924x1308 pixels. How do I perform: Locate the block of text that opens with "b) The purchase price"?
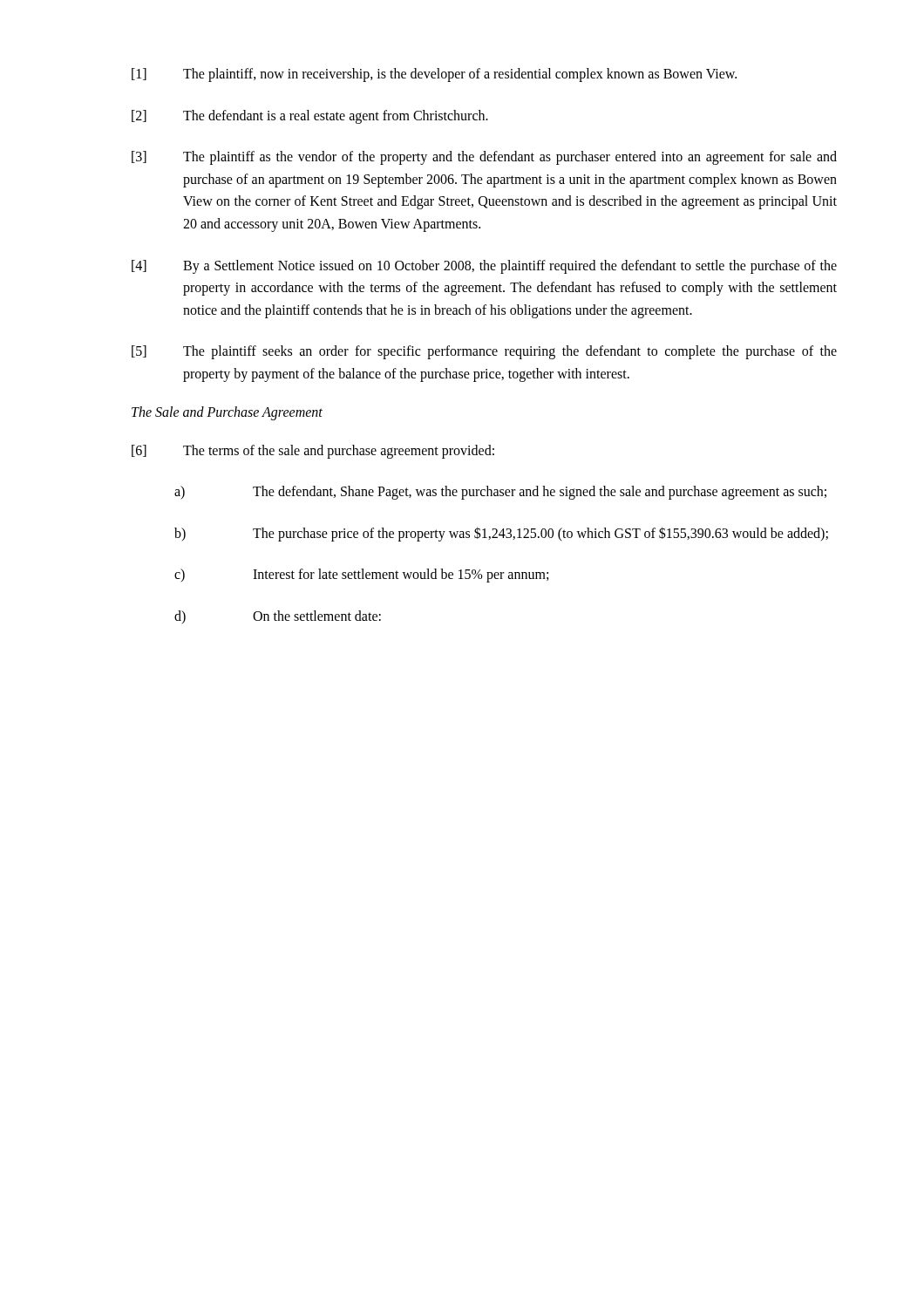(484, 533)
